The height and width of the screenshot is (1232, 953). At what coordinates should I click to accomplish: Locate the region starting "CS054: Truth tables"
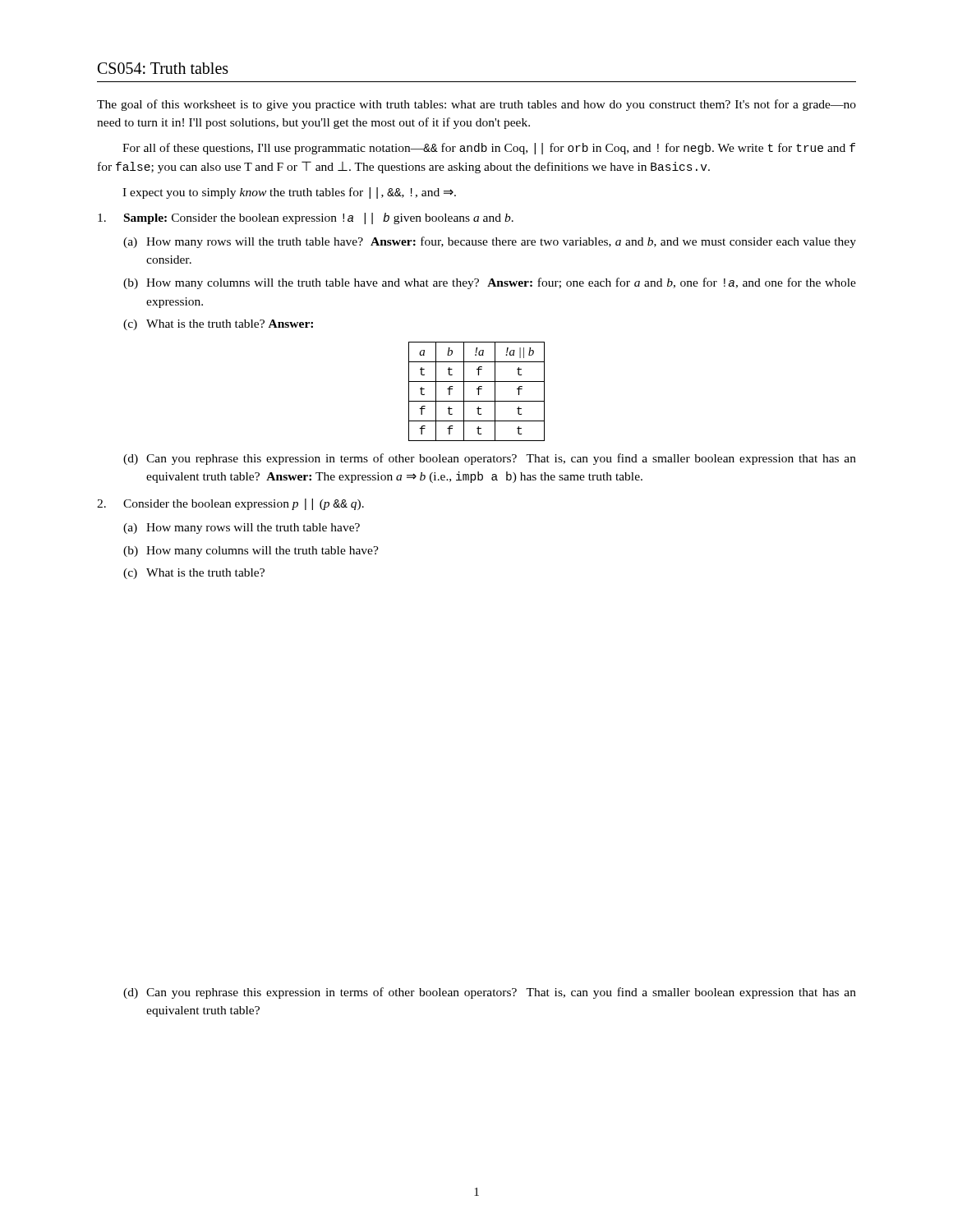476,71
